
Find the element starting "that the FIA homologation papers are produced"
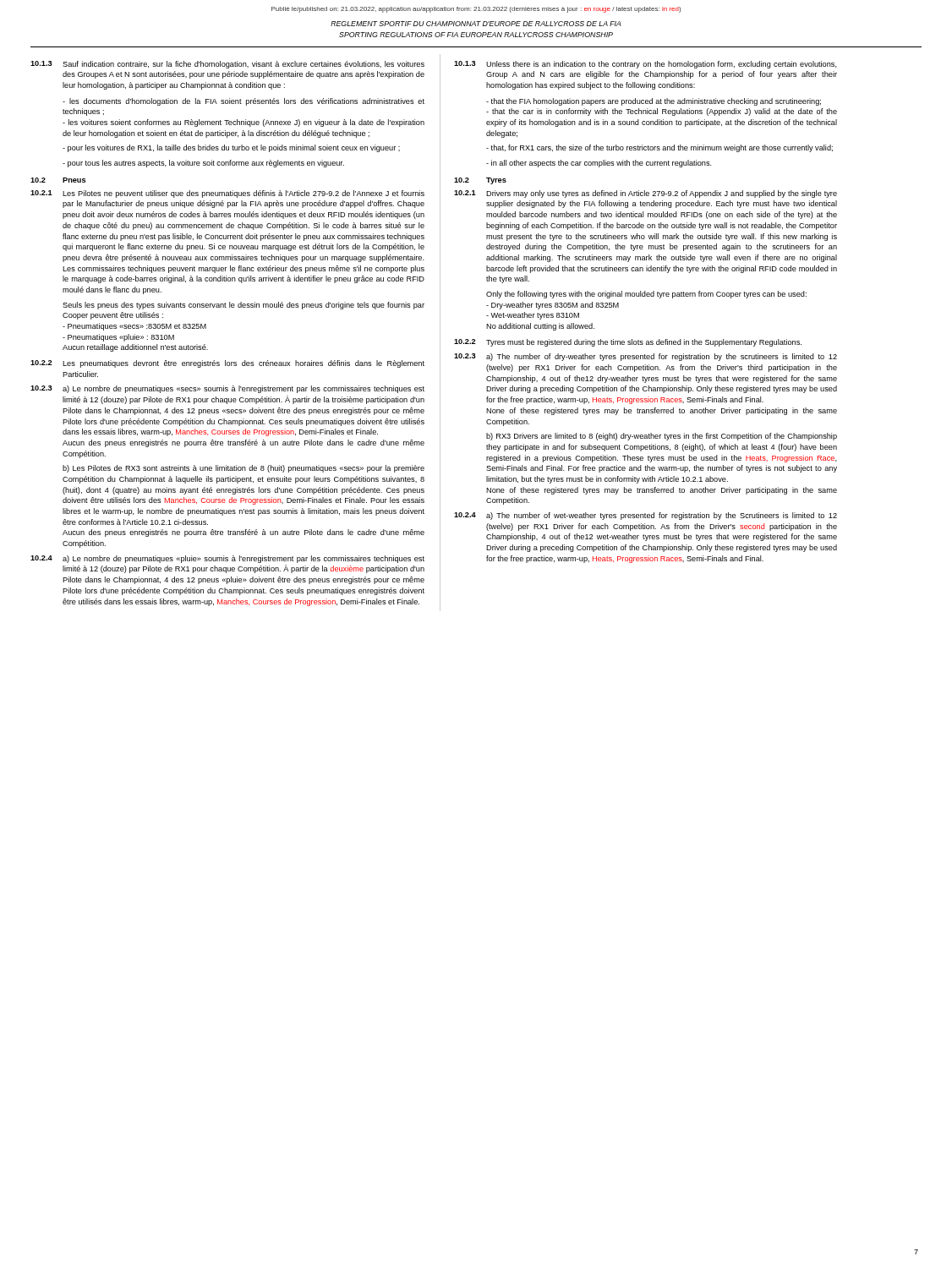pos(662,117)
